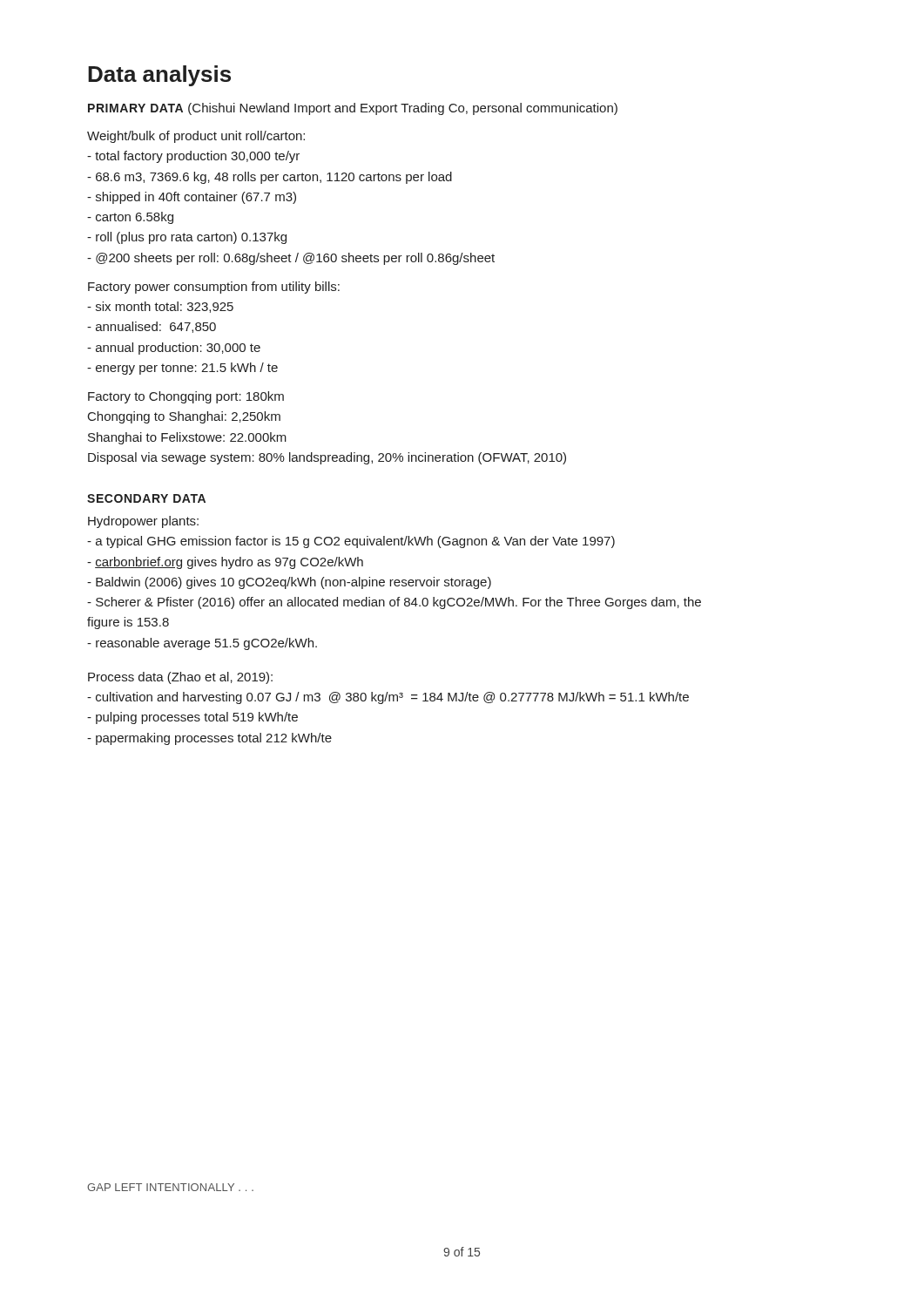924x1307 pixels.
Task: Locate the block of text that opens with "@200 sheets per roll:"
Action: pyautogui.click(x=291, y=257)
